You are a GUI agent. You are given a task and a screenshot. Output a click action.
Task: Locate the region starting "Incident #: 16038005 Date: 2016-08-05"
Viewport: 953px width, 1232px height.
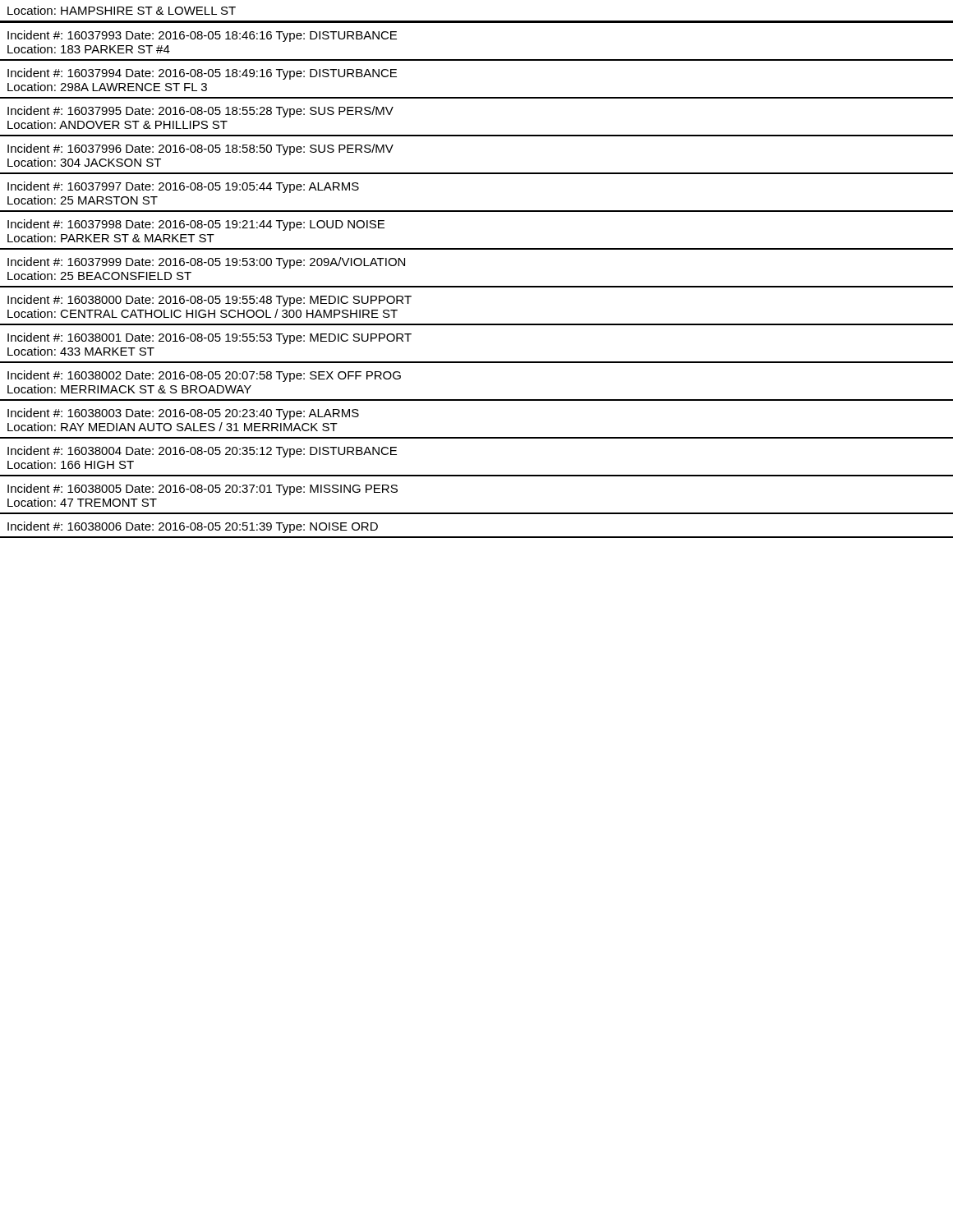(203, 490)
